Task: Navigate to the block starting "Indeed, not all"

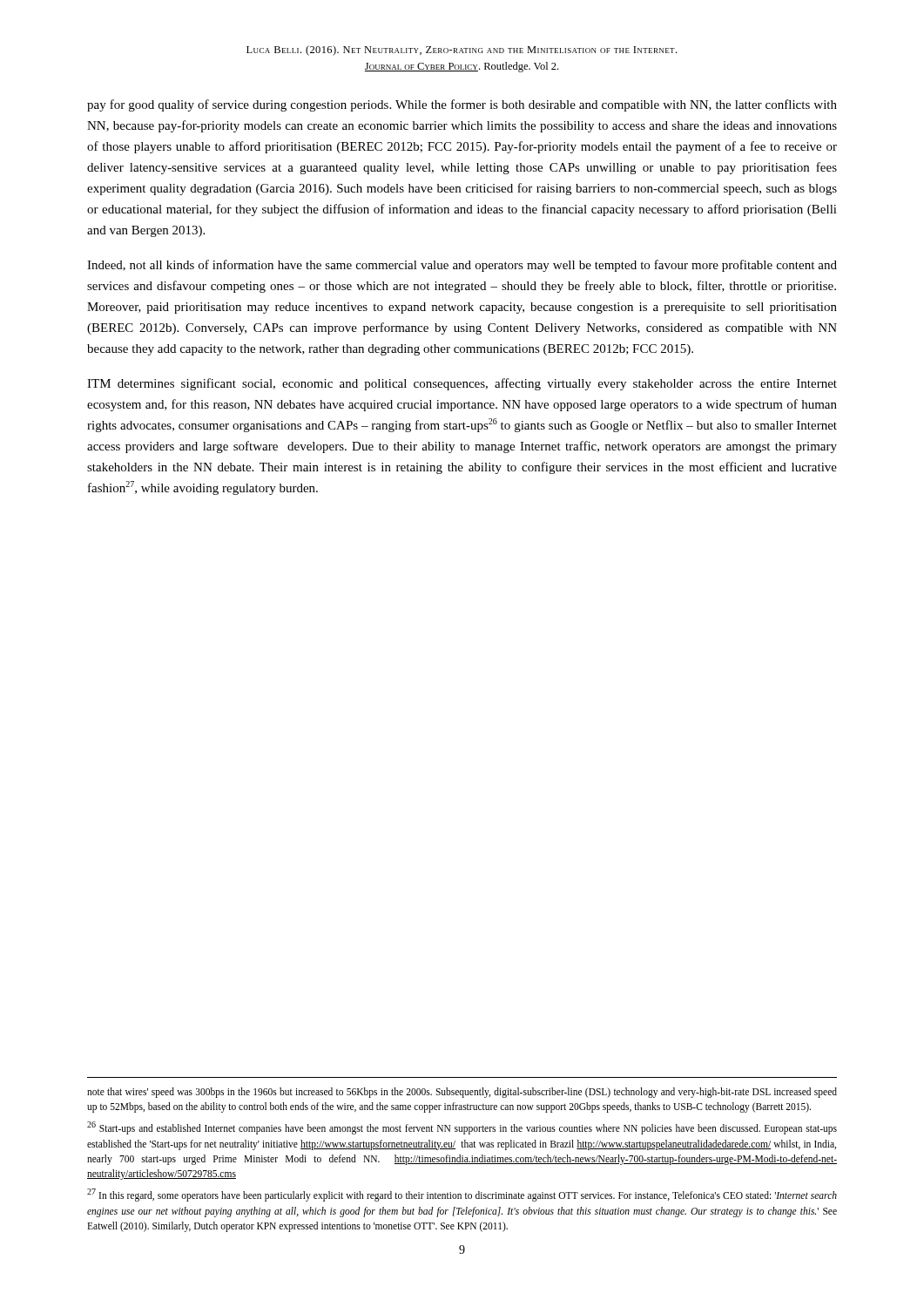Action: click(x=462, y=306)
